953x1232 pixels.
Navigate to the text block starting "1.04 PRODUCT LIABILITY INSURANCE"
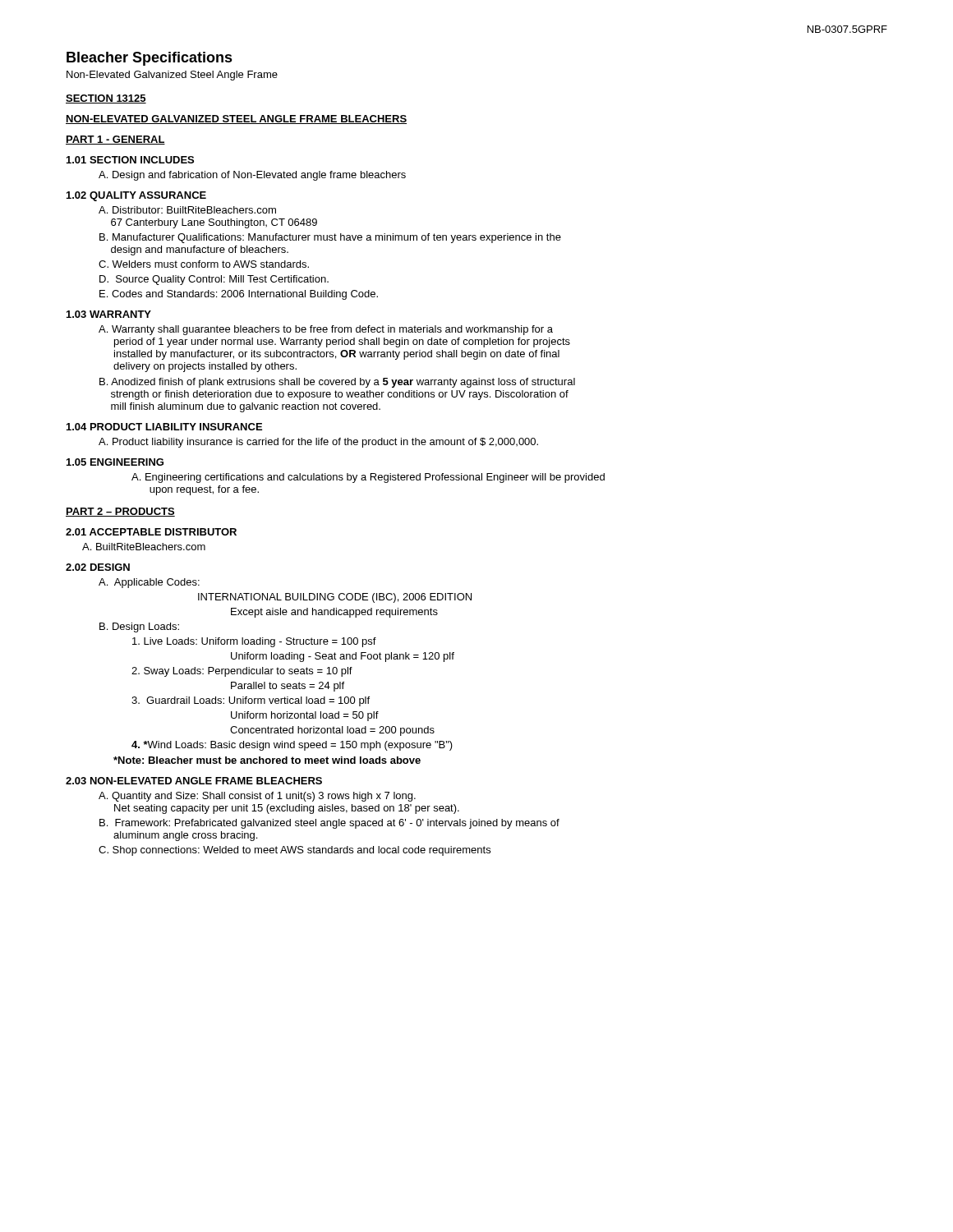(164, 427)
